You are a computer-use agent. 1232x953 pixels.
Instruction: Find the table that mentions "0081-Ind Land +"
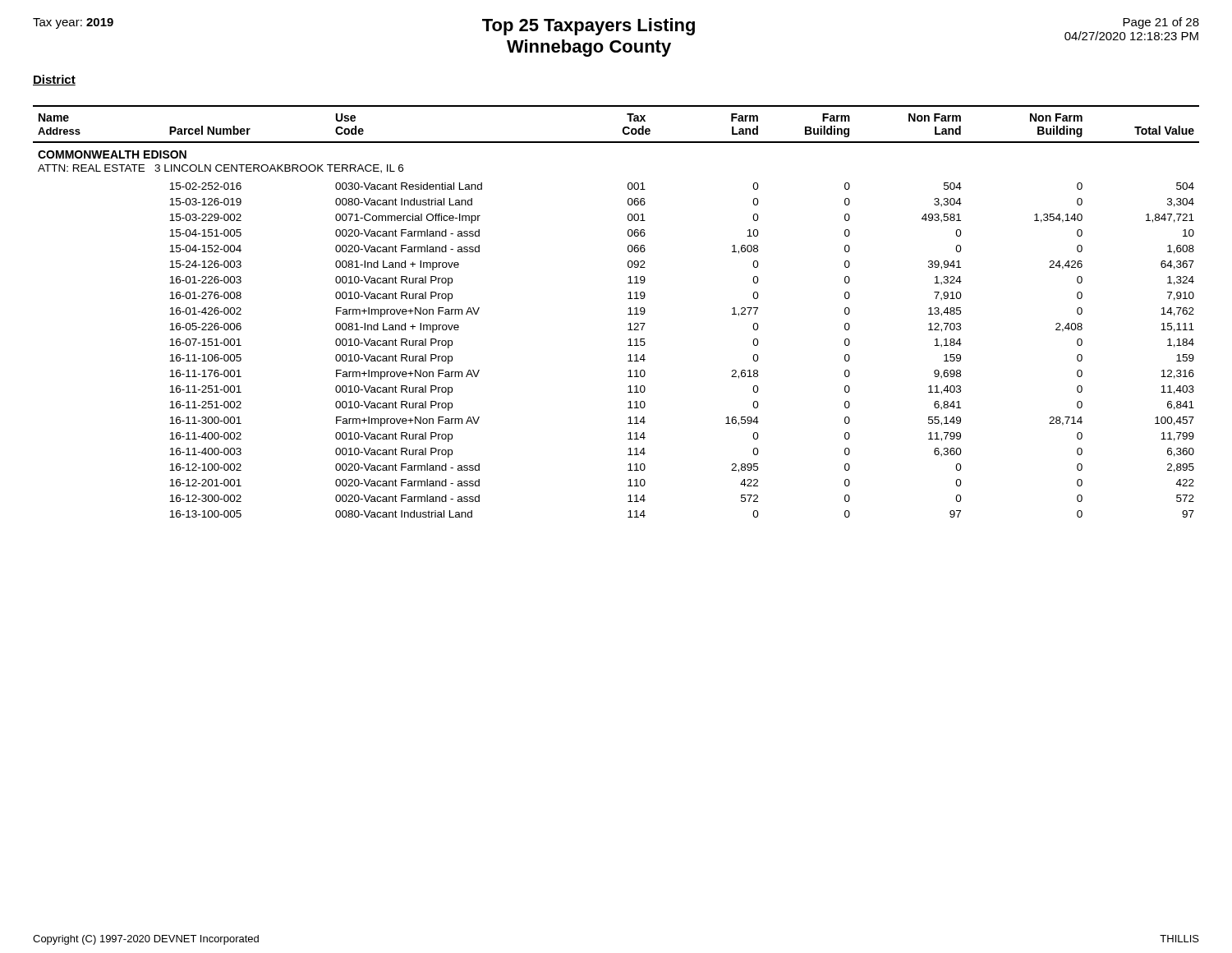point(616,313)
